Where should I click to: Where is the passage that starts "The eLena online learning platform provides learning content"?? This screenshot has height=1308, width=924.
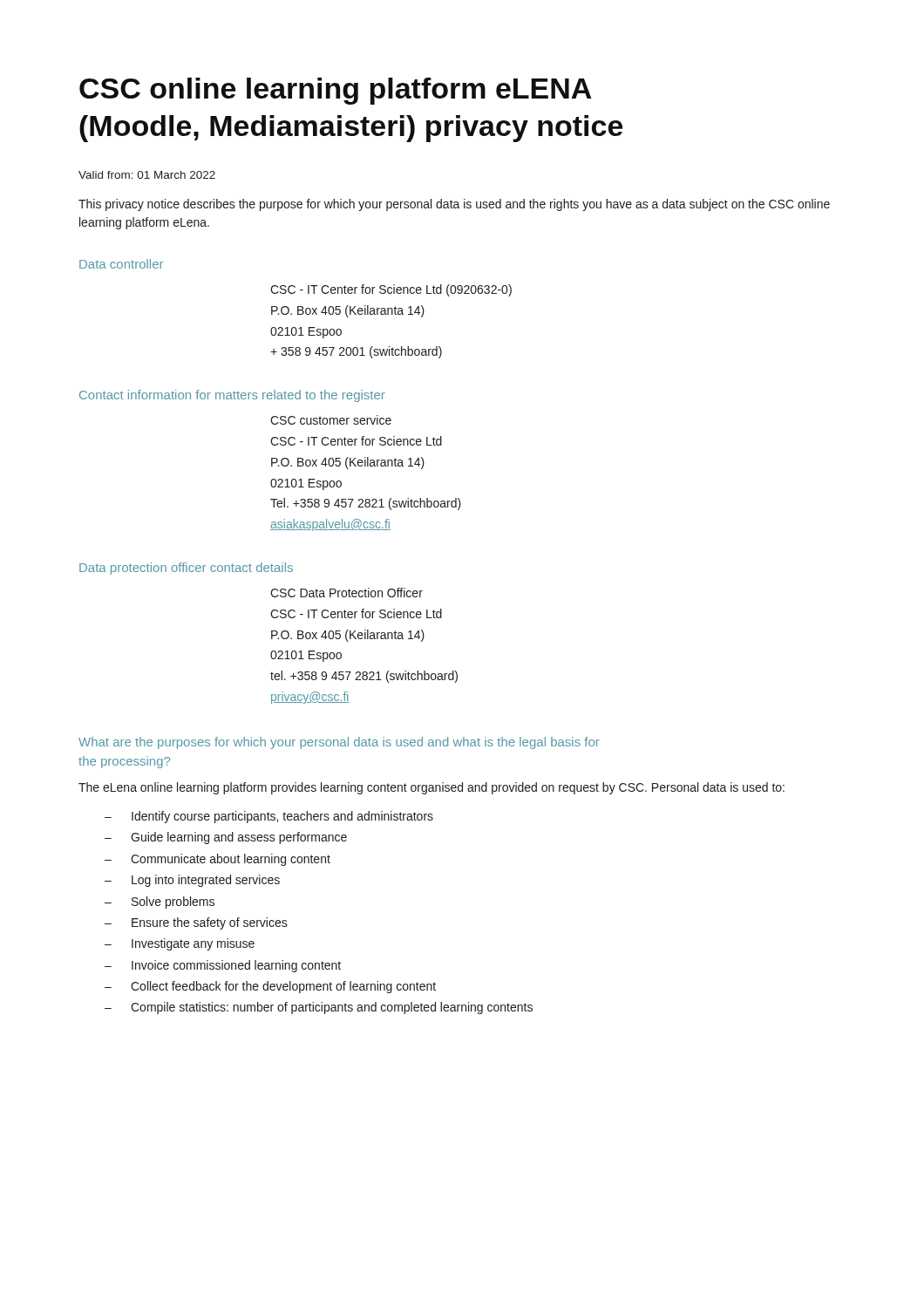[432, 788]
